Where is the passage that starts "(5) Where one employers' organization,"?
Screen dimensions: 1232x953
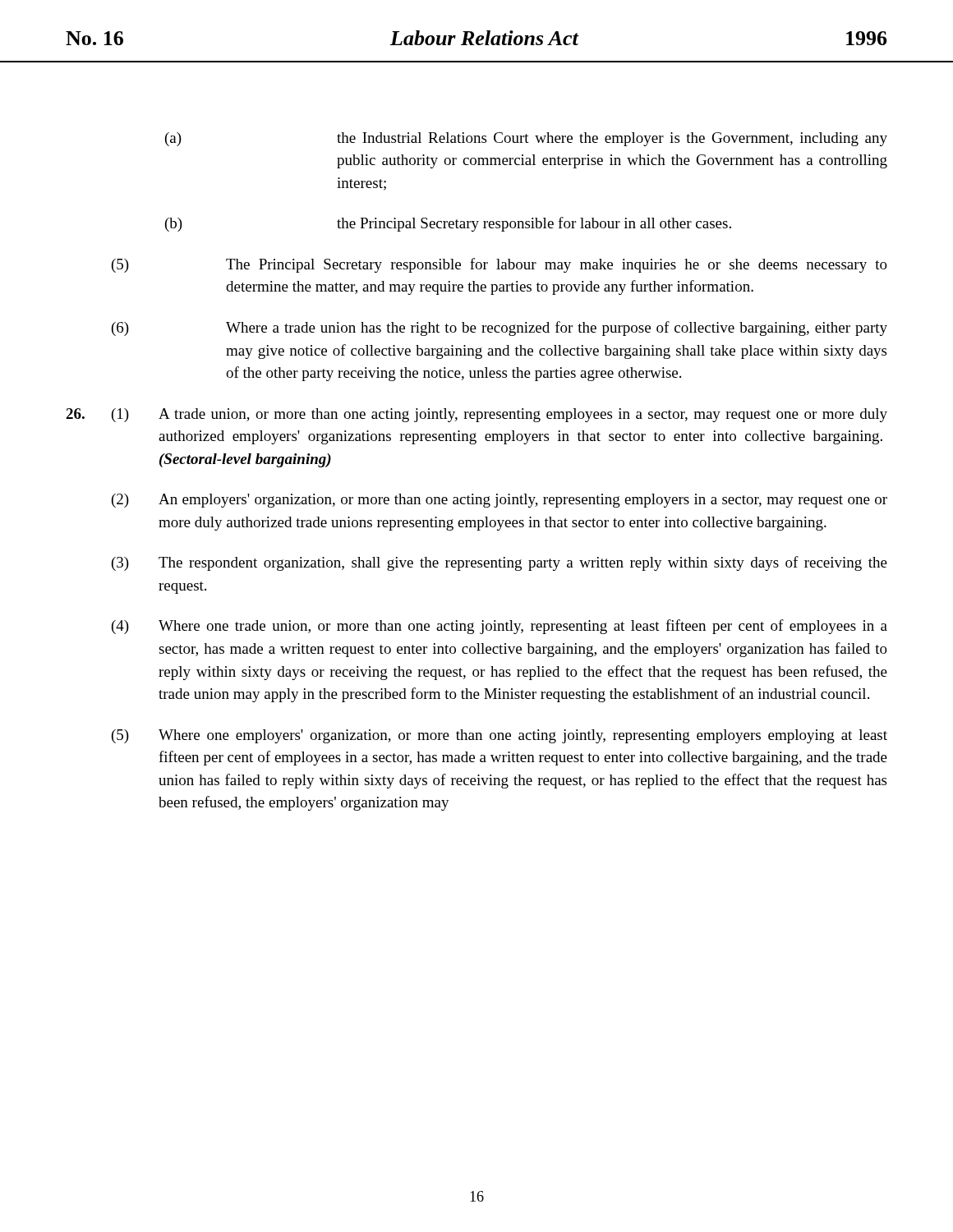click(499, 769)
